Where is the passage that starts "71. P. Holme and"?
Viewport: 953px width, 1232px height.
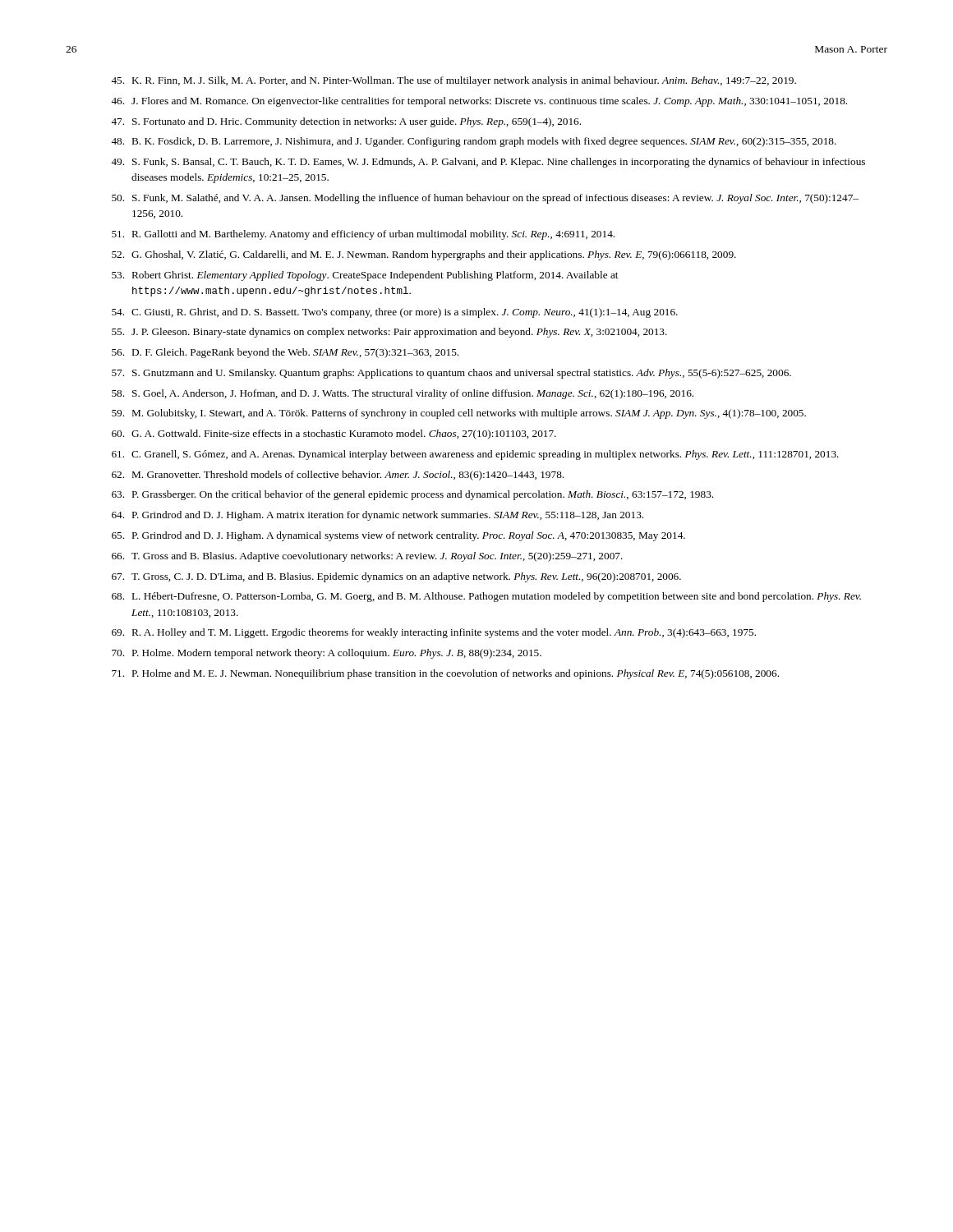click(483, 673)
